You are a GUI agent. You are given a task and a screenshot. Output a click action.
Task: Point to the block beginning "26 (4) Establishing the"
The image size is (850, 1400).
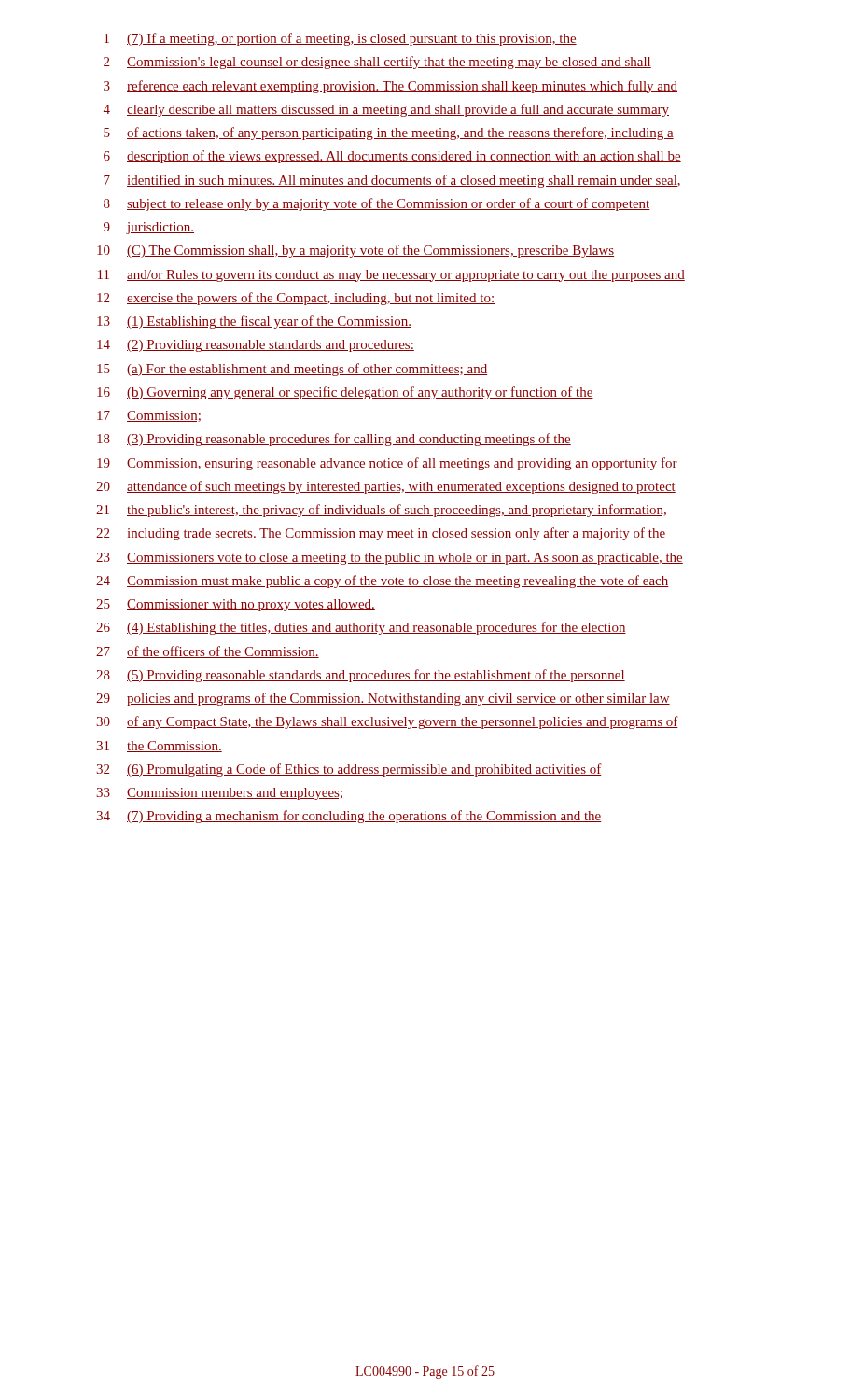point(437,640)
